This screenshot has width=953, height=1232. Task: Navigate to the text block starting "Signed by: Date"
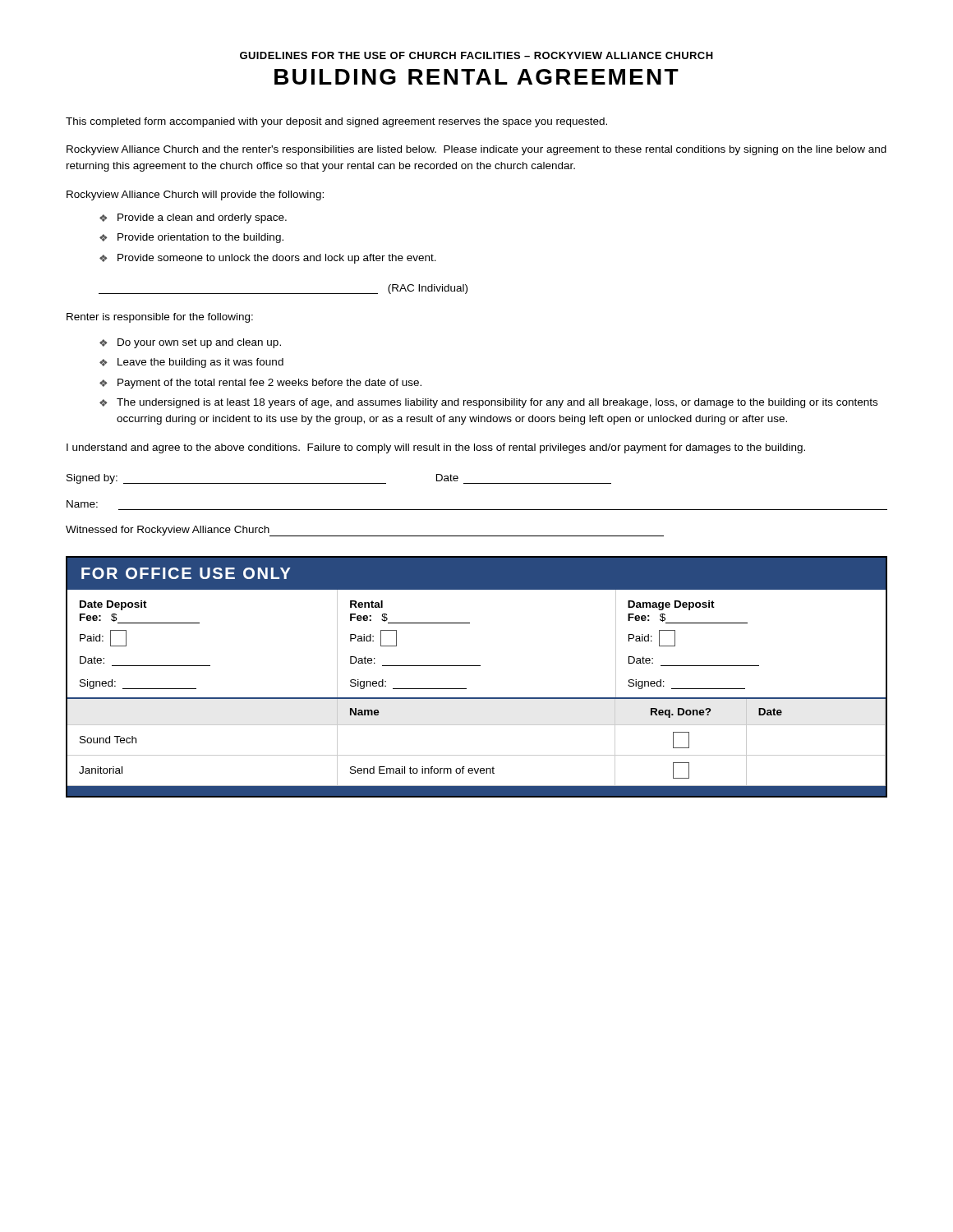pos(339,477)
